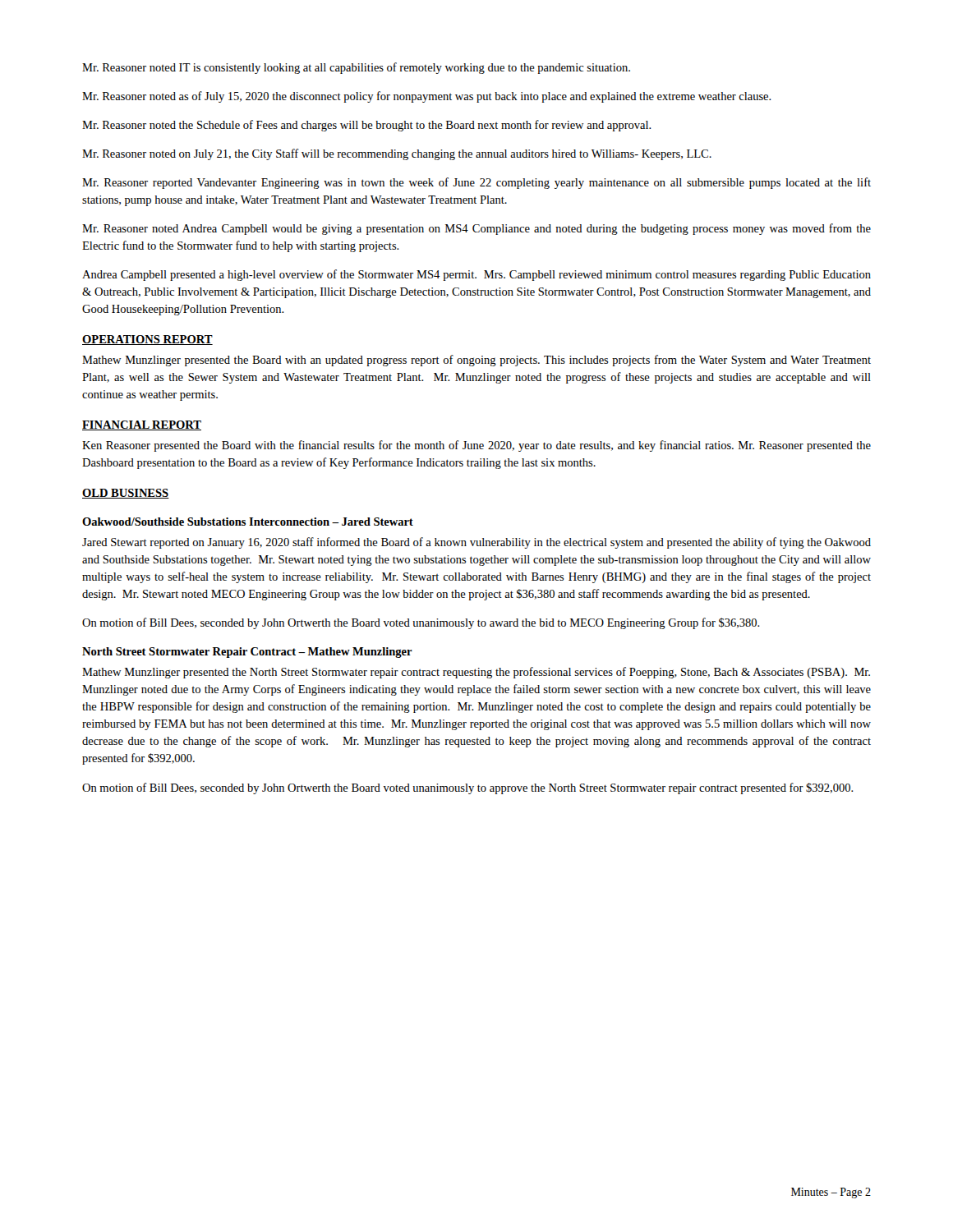
Task: Click on the text block that reads "Jared Stewart reported on January 16, 2020"
Action: [x=476, y=569]
